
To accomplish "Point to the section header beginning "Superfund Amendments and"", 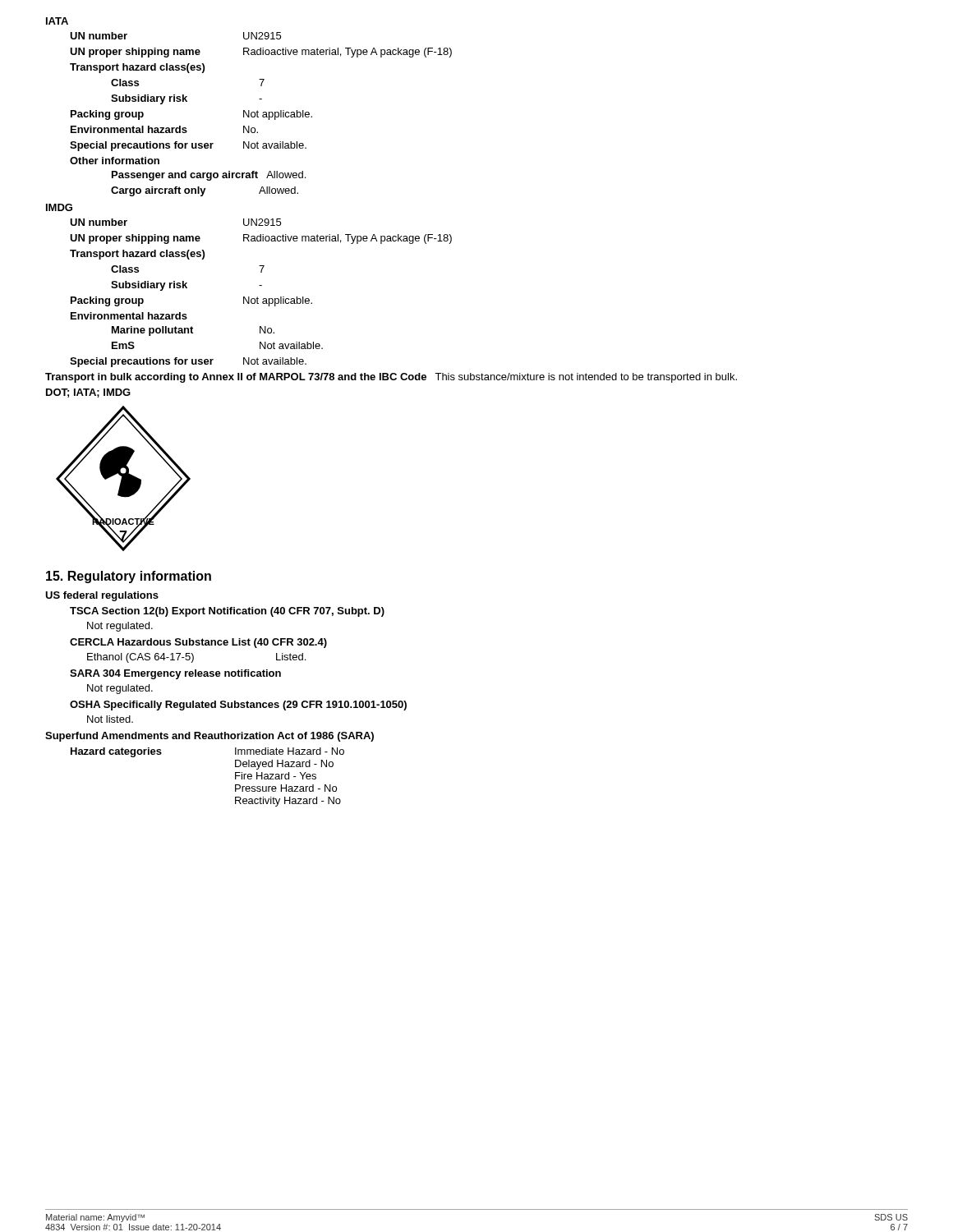I will pyautogui.click(x=210, y=736).
